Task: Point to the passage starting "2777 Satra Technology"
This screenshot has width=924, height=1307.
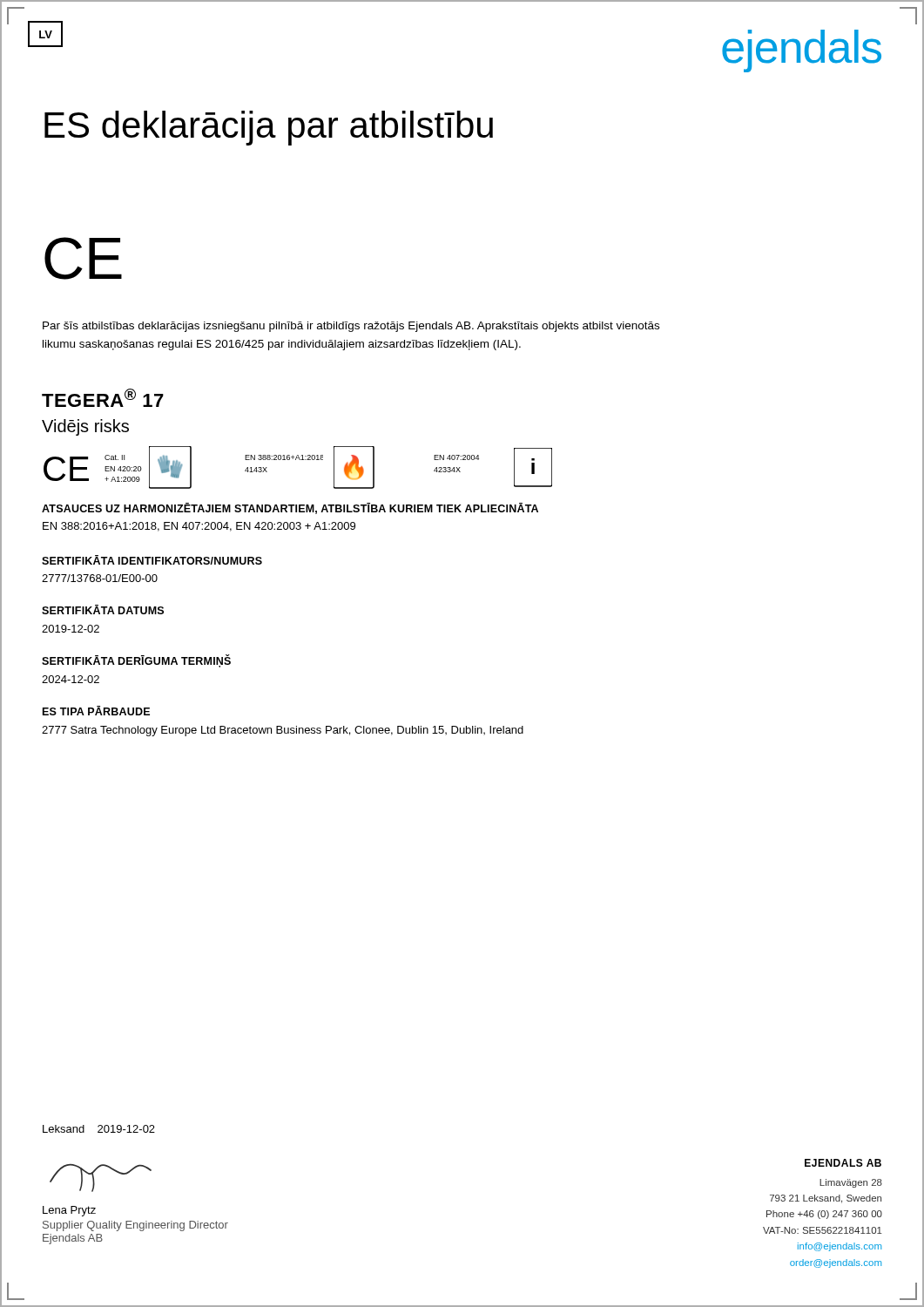Action: pos(283,730)
